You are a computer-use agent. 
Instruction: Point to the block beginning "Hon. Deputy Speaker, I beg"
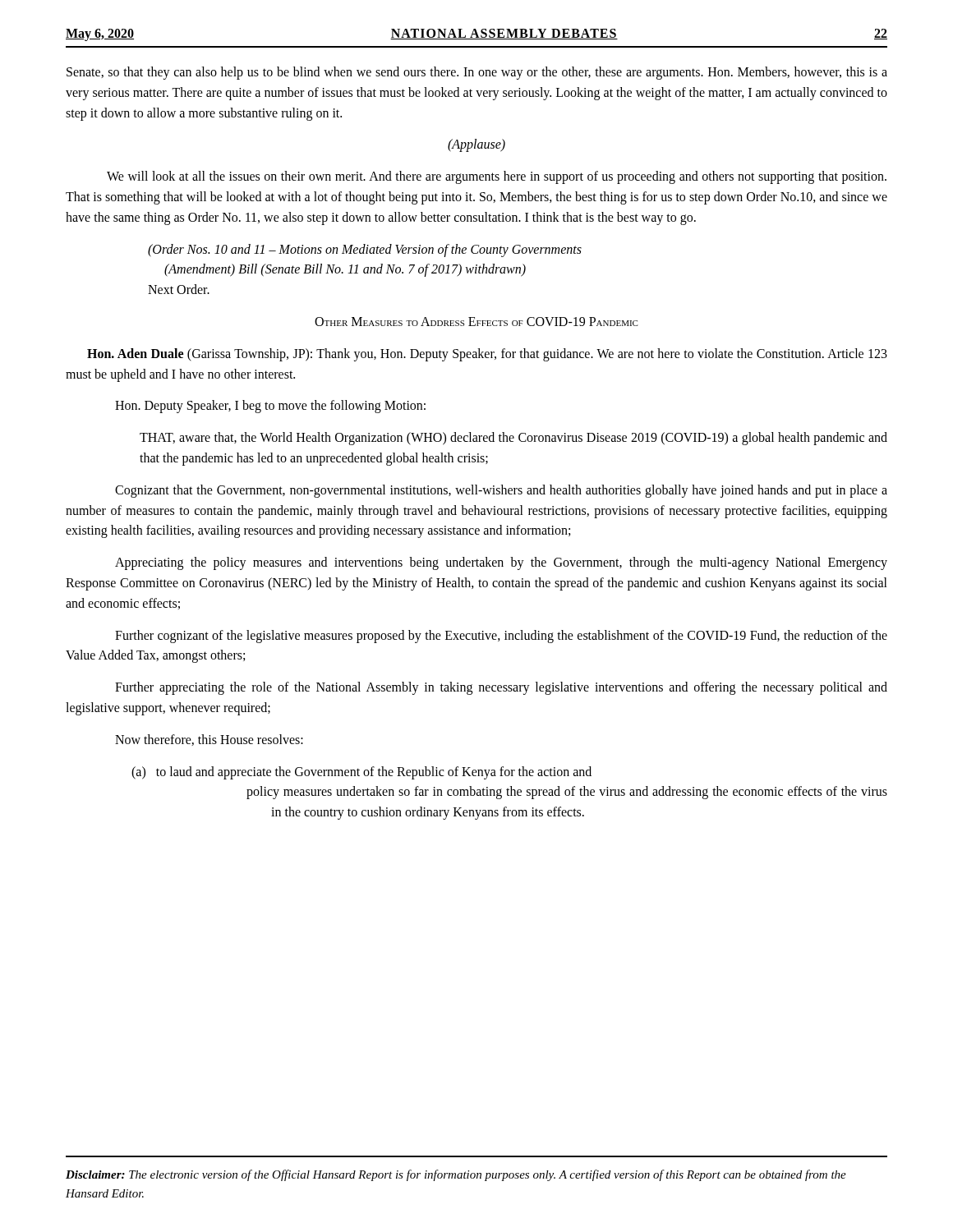[271, 406]
